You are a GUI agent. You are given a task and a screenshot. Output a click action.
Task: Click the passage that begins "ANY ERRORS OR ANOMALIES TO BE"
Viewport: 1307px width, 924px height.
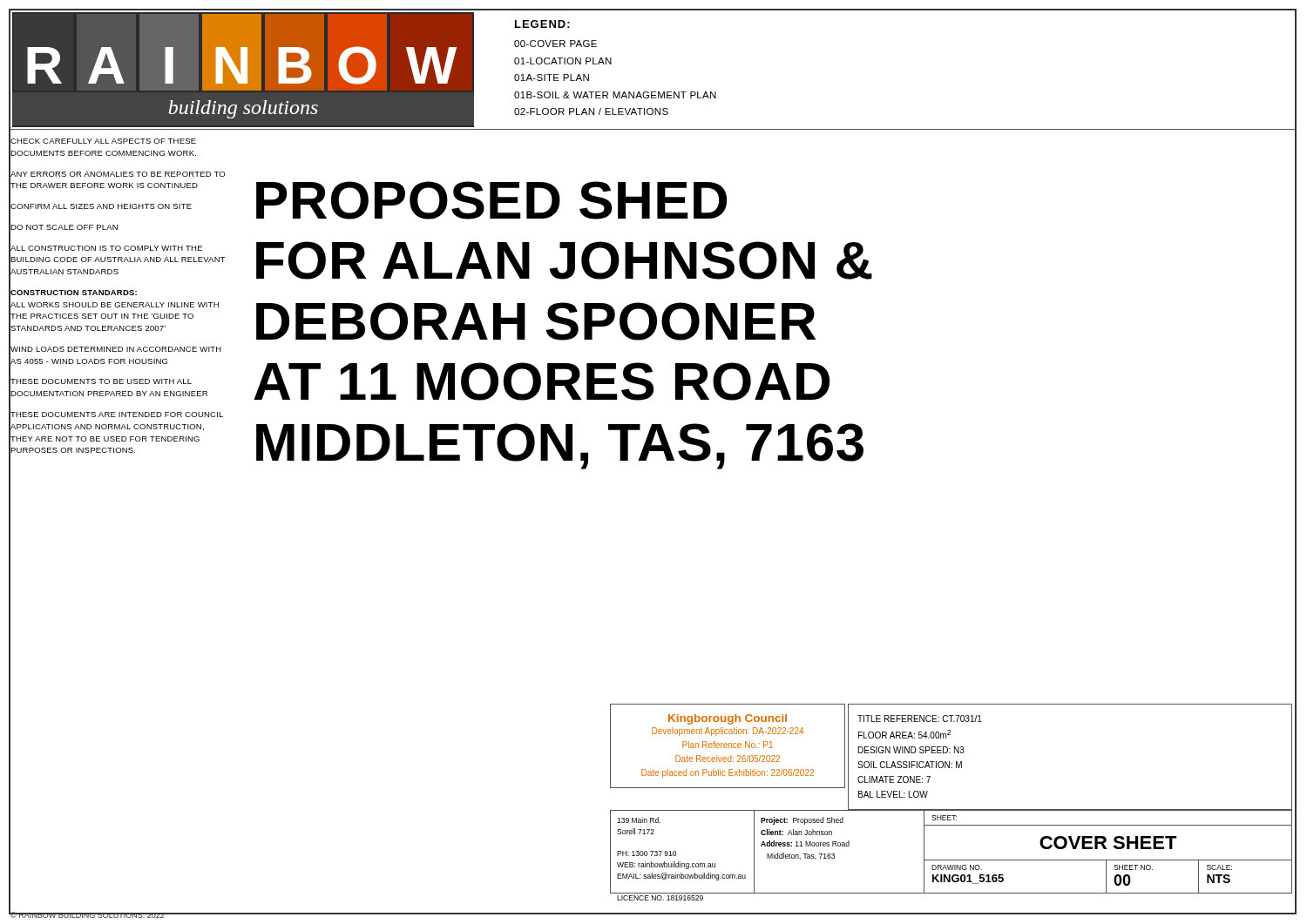pos(118,179)
